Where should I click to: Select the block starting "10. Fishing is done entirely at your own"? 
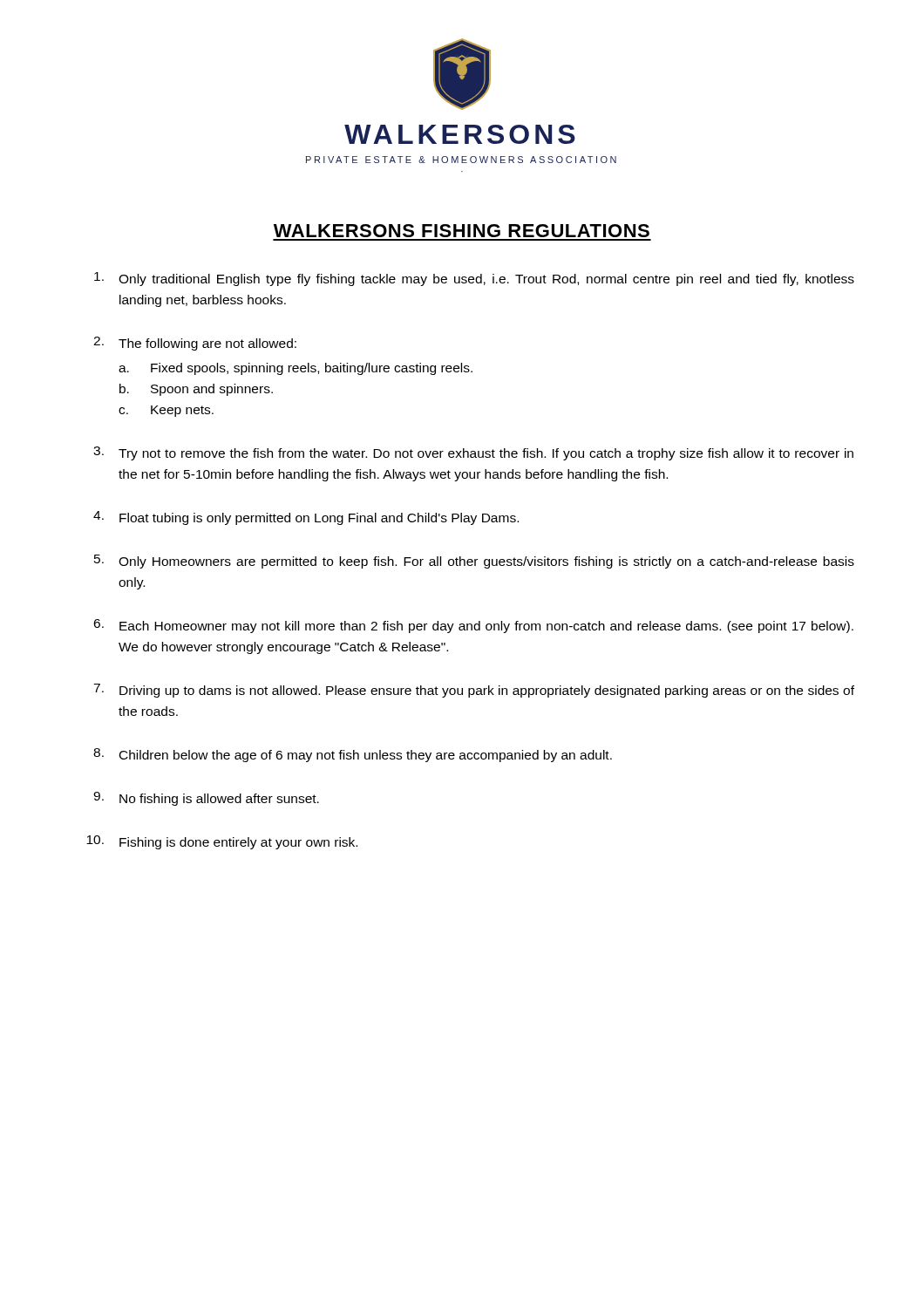coord(214,843)
